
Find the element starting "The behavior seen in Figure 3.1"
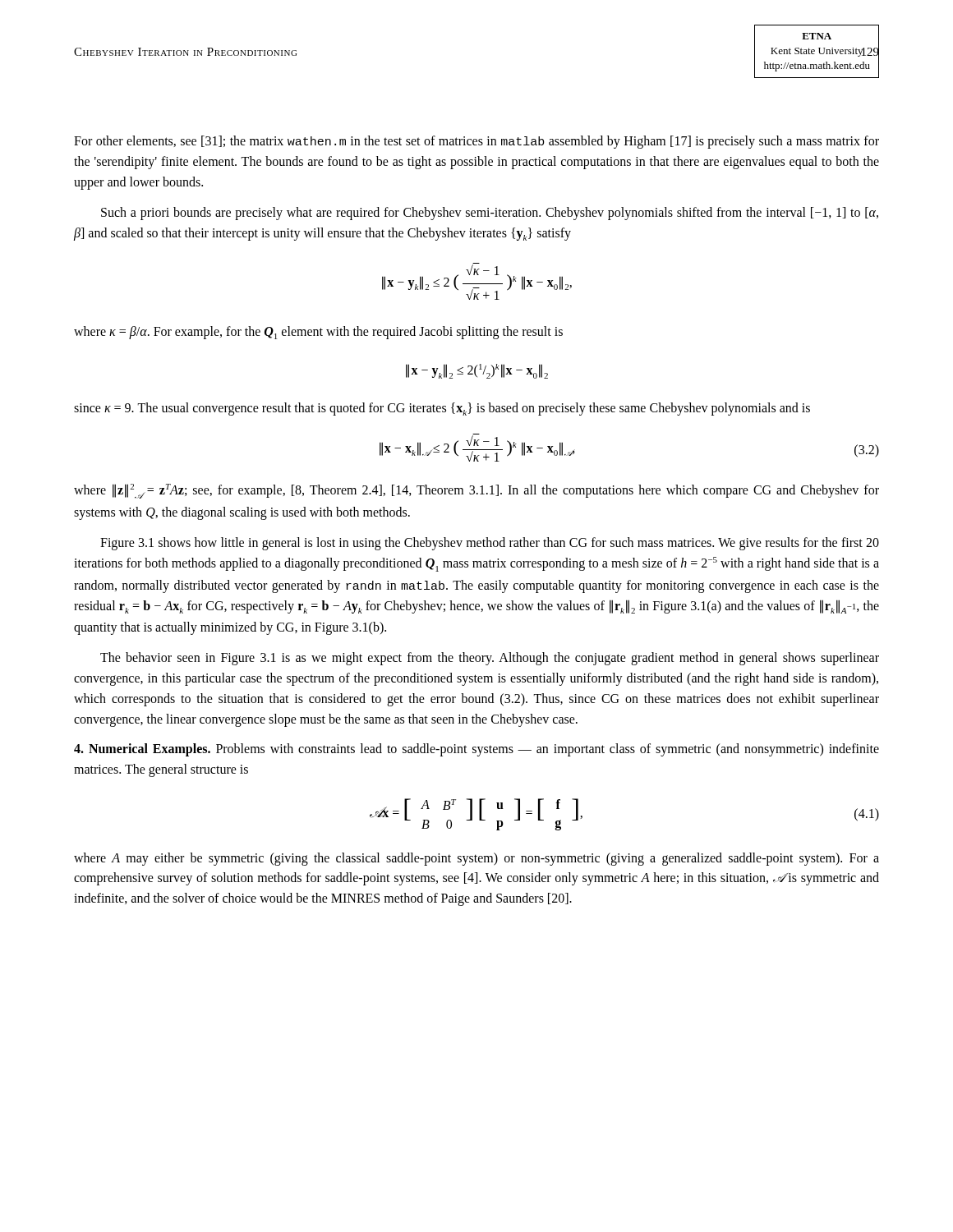[476, 689]
